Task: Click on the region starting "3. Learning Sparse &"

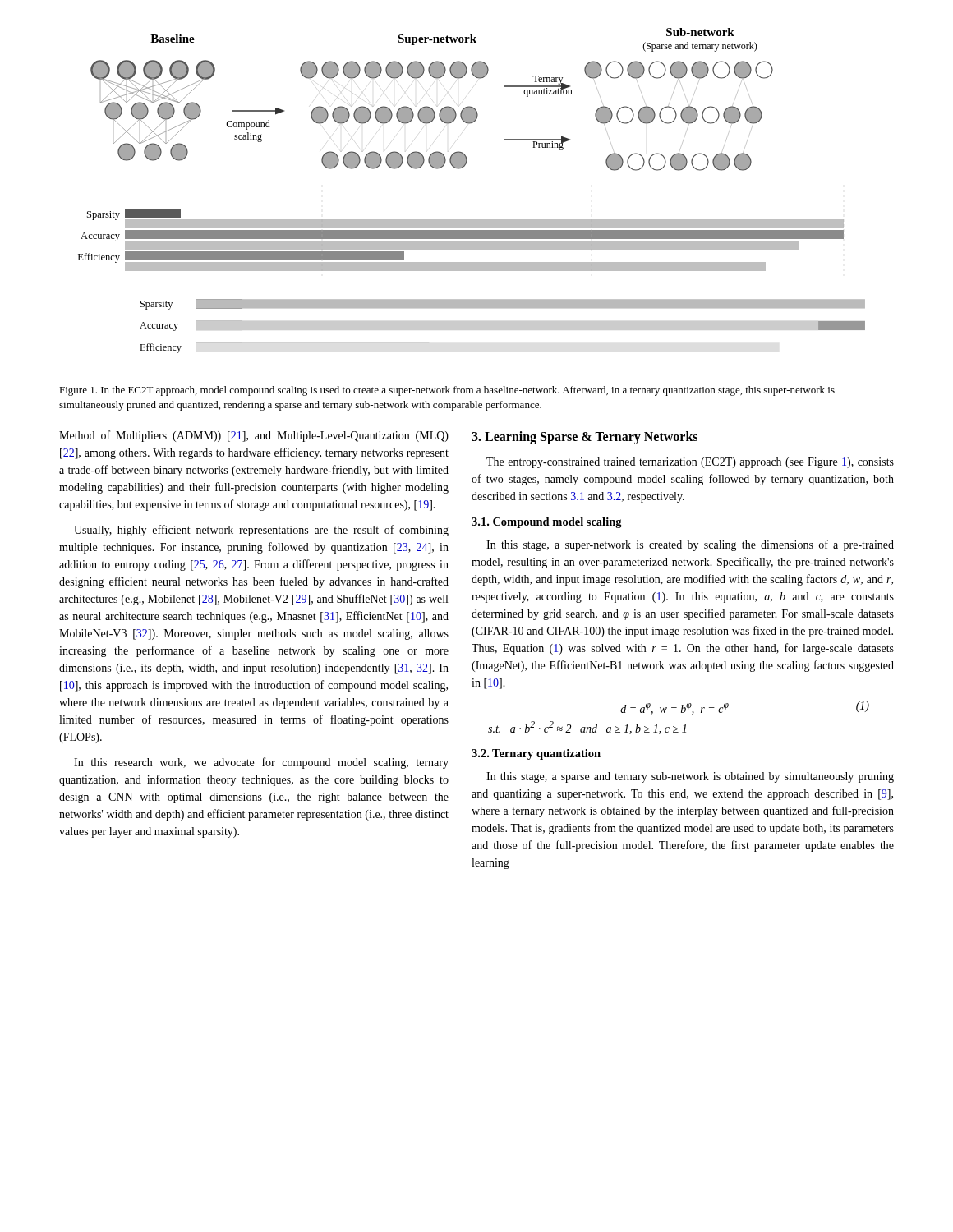Action: tap(683, 437)
